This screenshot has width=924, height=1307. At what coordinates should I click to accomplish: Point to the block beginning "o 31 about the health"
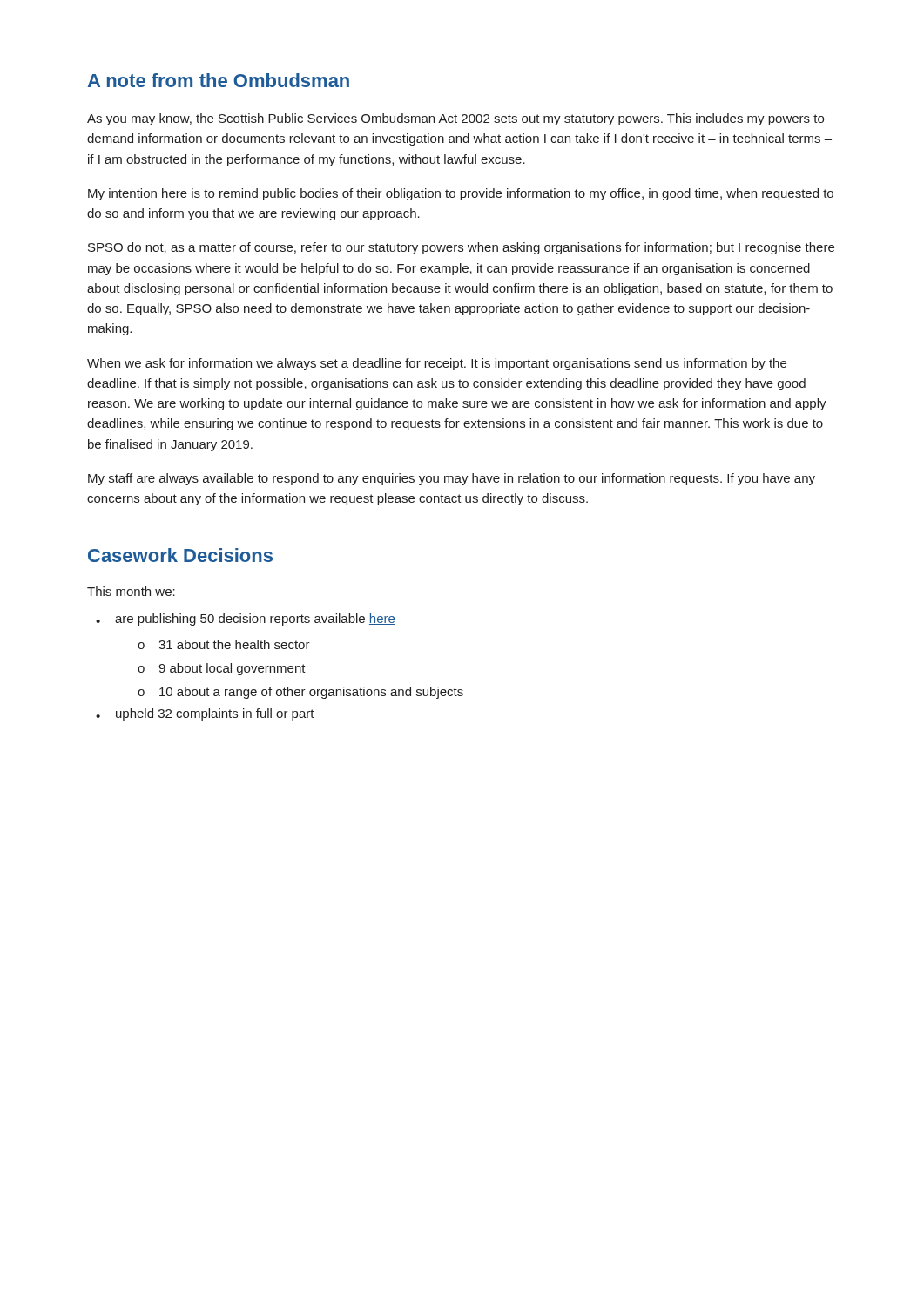[224, 644]
